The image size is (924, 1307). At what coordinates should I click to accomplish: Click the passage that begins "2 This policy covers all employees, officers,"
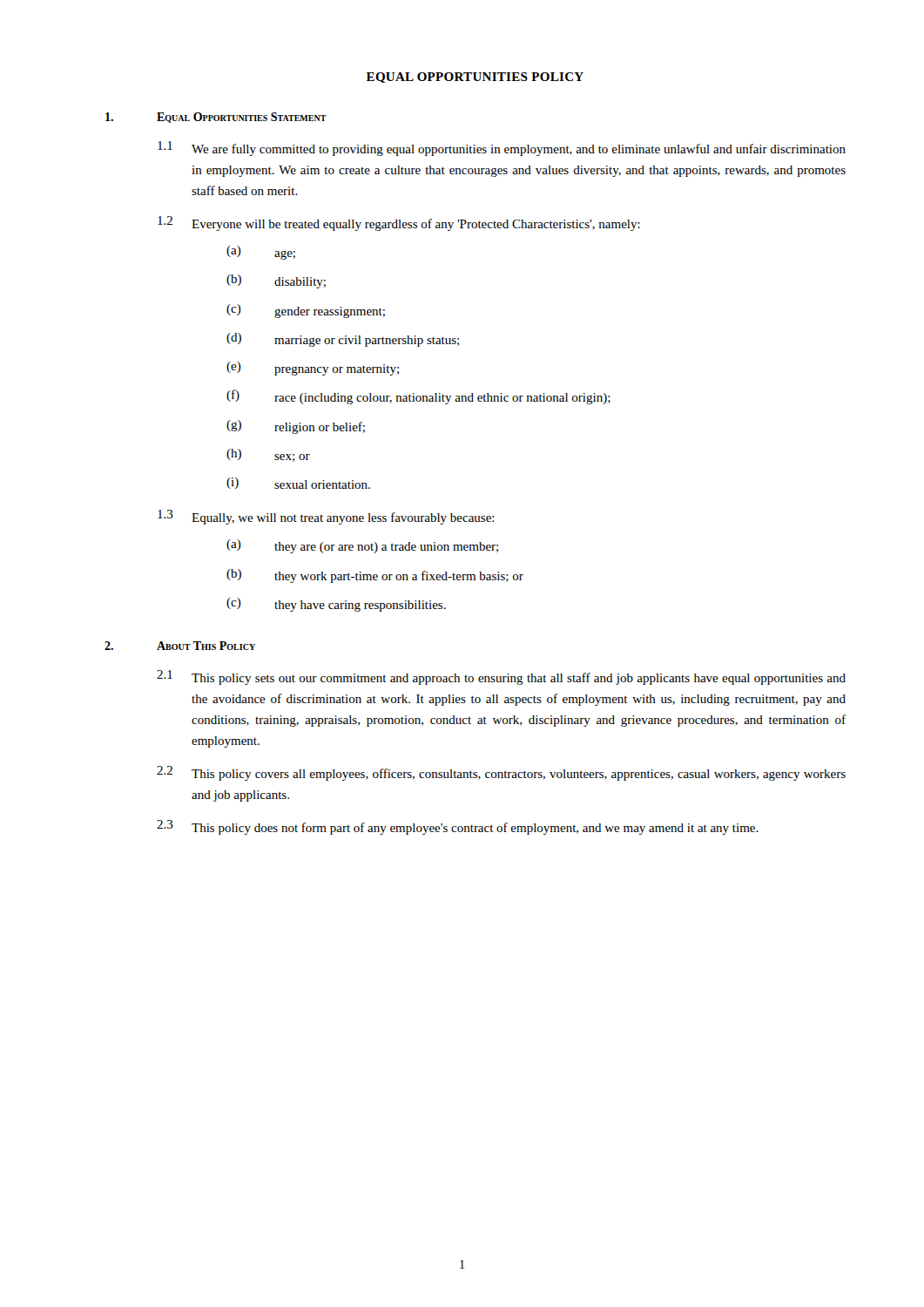pyautogui.click(x=501, y=784)
